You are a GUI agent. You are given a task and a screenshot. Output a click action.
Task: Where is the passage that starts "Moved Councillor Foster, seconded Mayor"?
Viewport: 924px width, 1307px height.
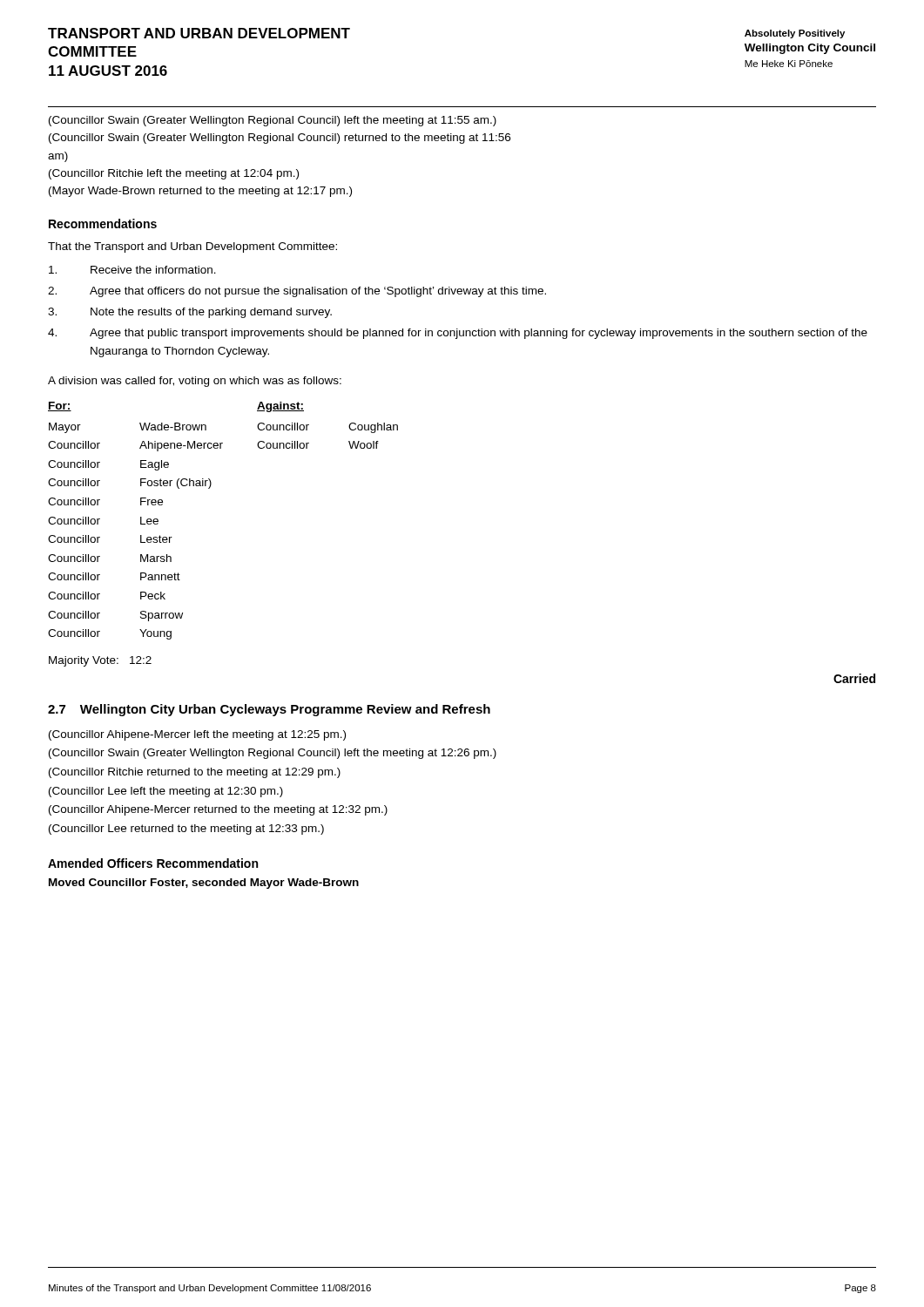(x=203, y=882)
